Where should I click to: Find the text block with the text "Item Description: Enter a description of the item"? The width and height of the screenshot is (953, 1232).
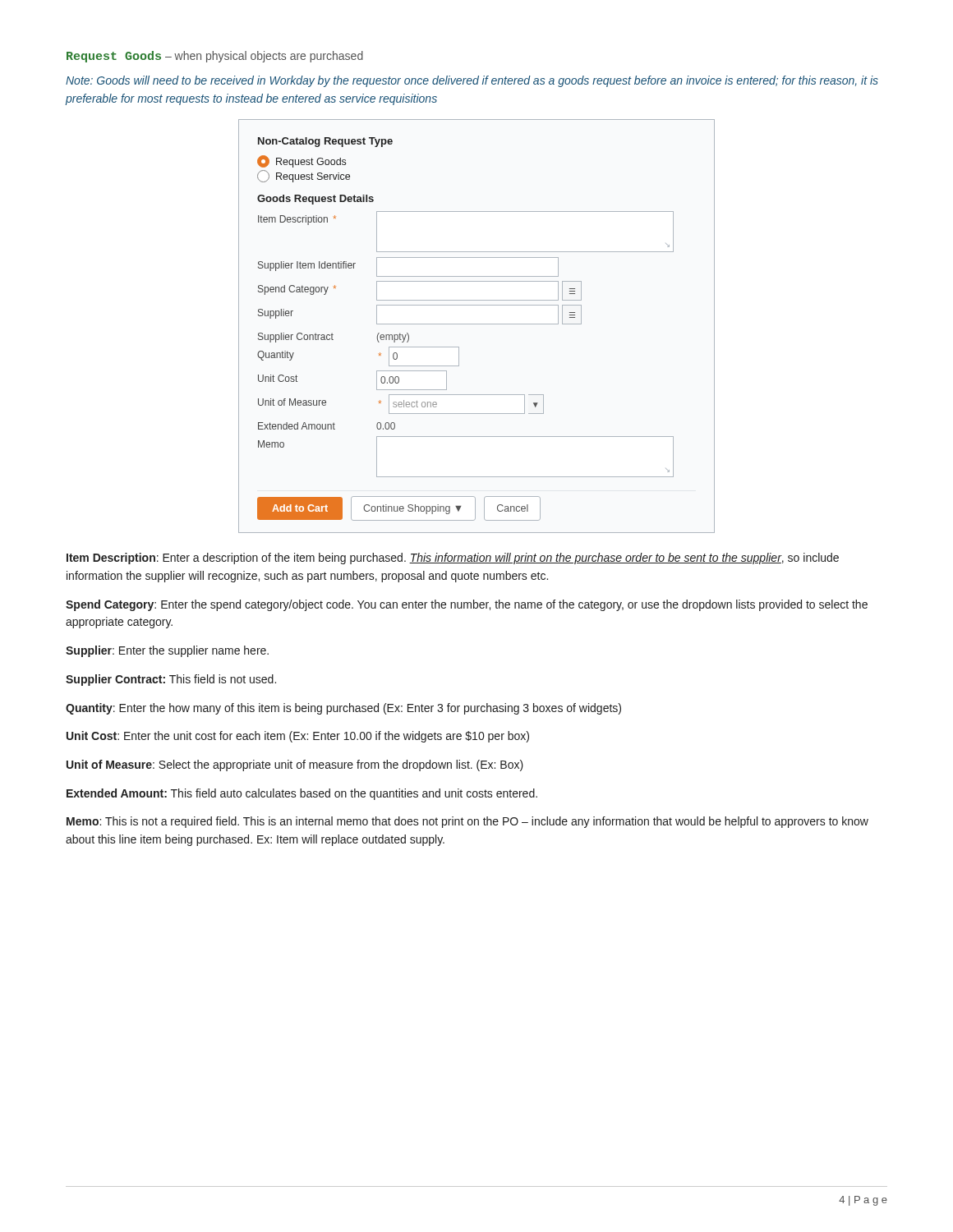(453, 567)
